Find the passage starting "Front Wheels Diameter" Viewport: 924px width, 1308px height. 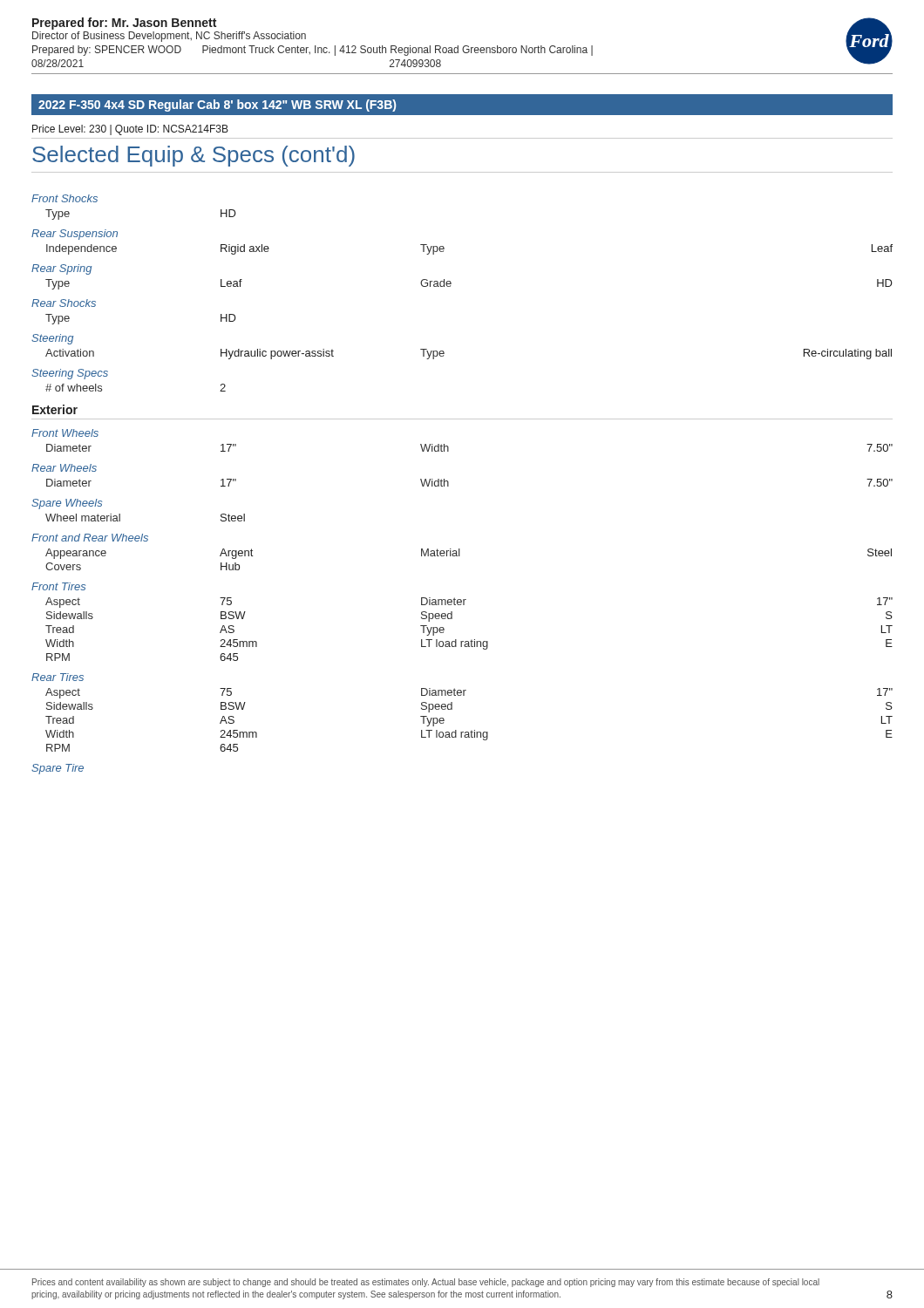(x=65, y=433)
